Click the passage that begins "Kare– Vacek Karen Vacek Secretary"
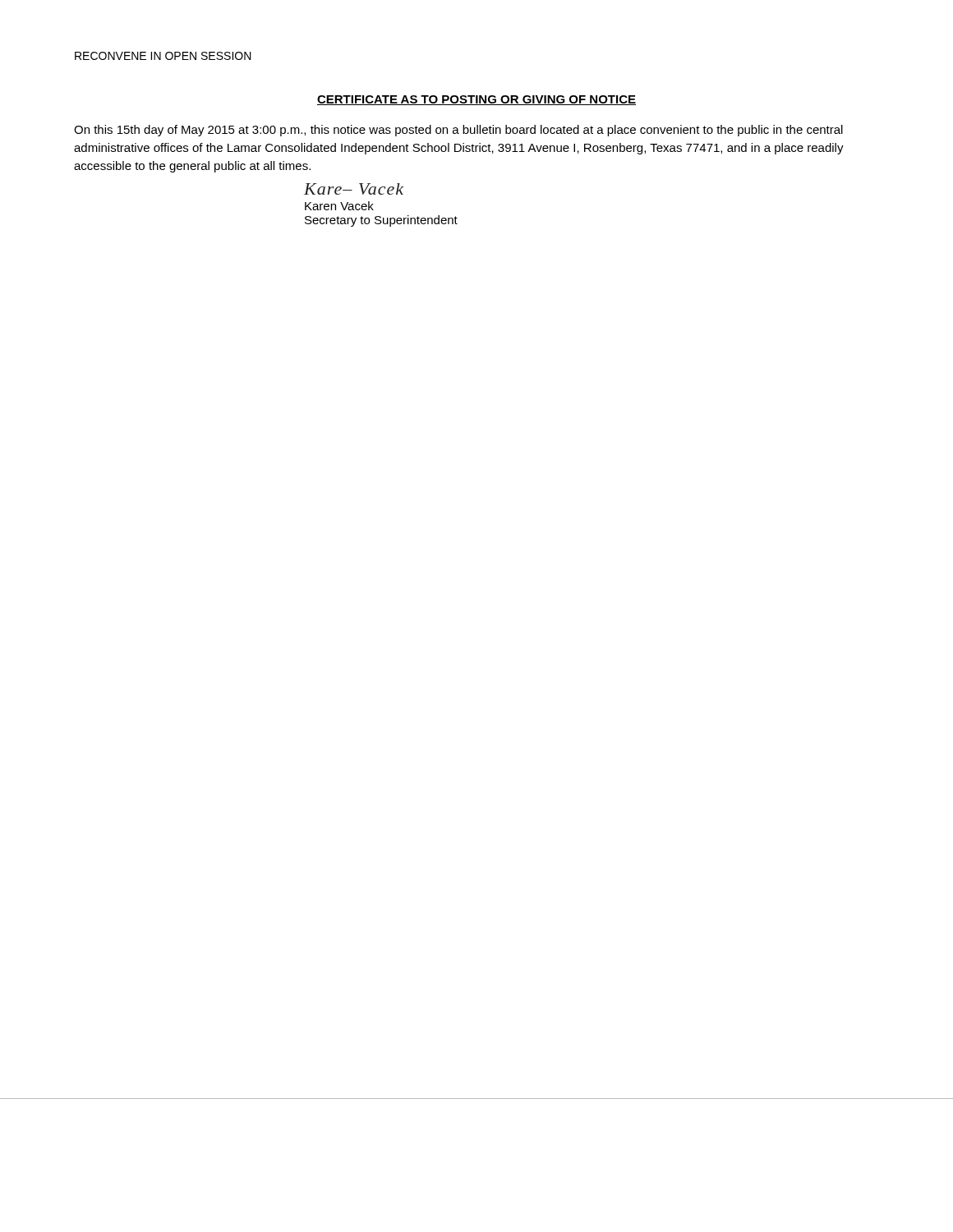Viewport: 953px width, 1232px height. point(354,189)
